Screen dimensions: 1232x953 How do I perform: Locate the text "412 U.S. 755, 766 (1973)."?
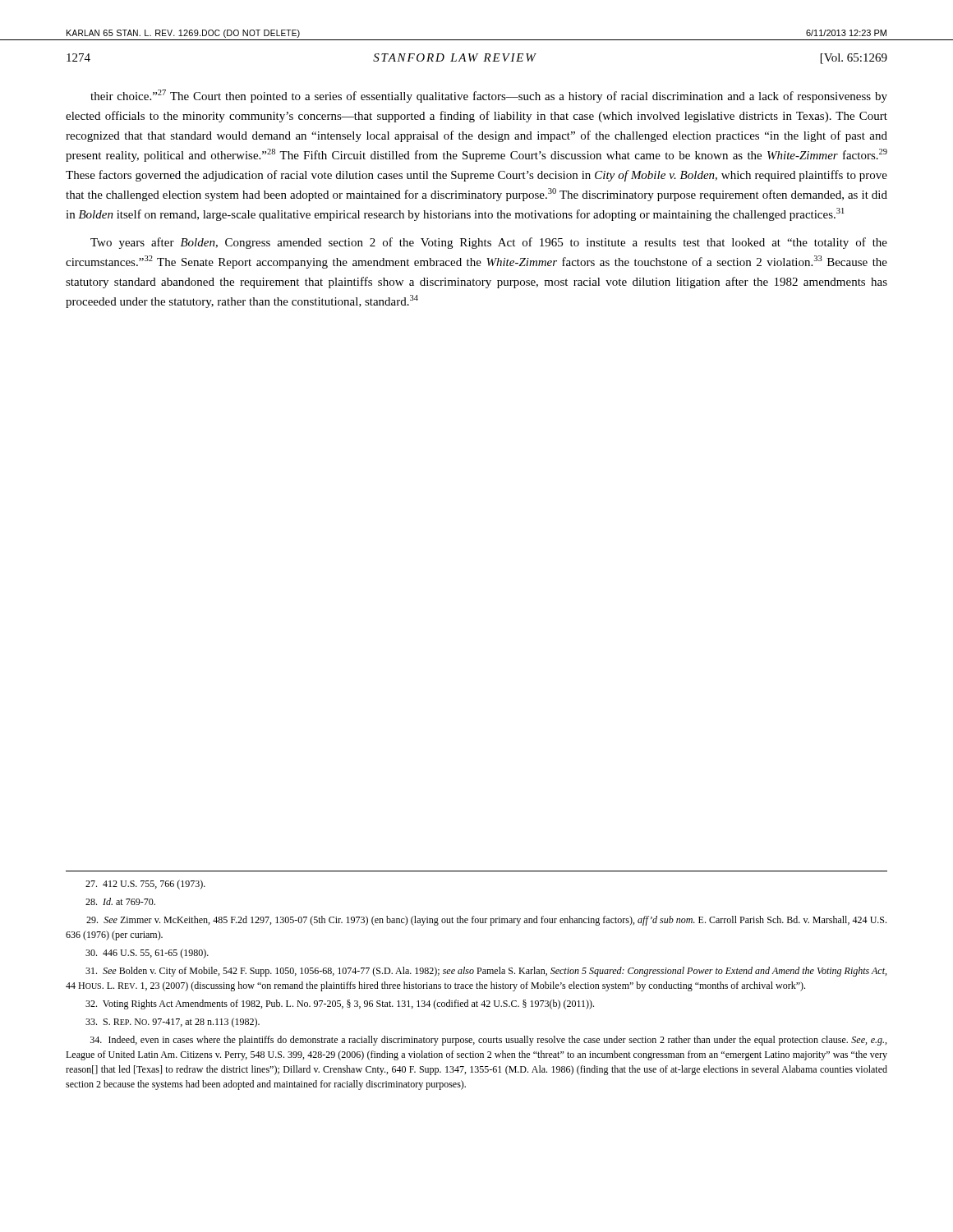(x=136, y=884)
